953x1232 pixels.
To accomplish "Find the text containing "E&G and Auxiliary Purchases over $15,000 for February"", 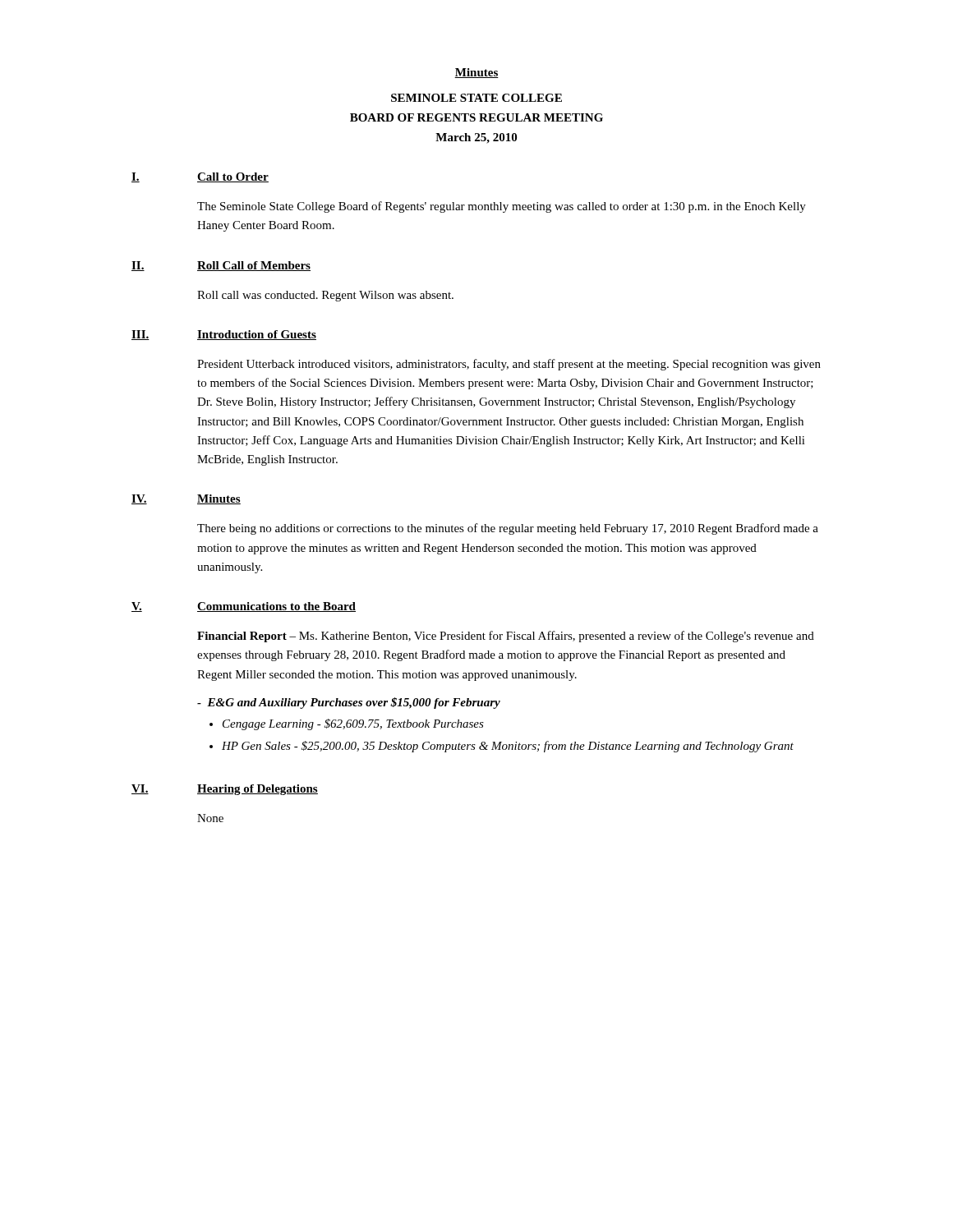I will (349, 702).
